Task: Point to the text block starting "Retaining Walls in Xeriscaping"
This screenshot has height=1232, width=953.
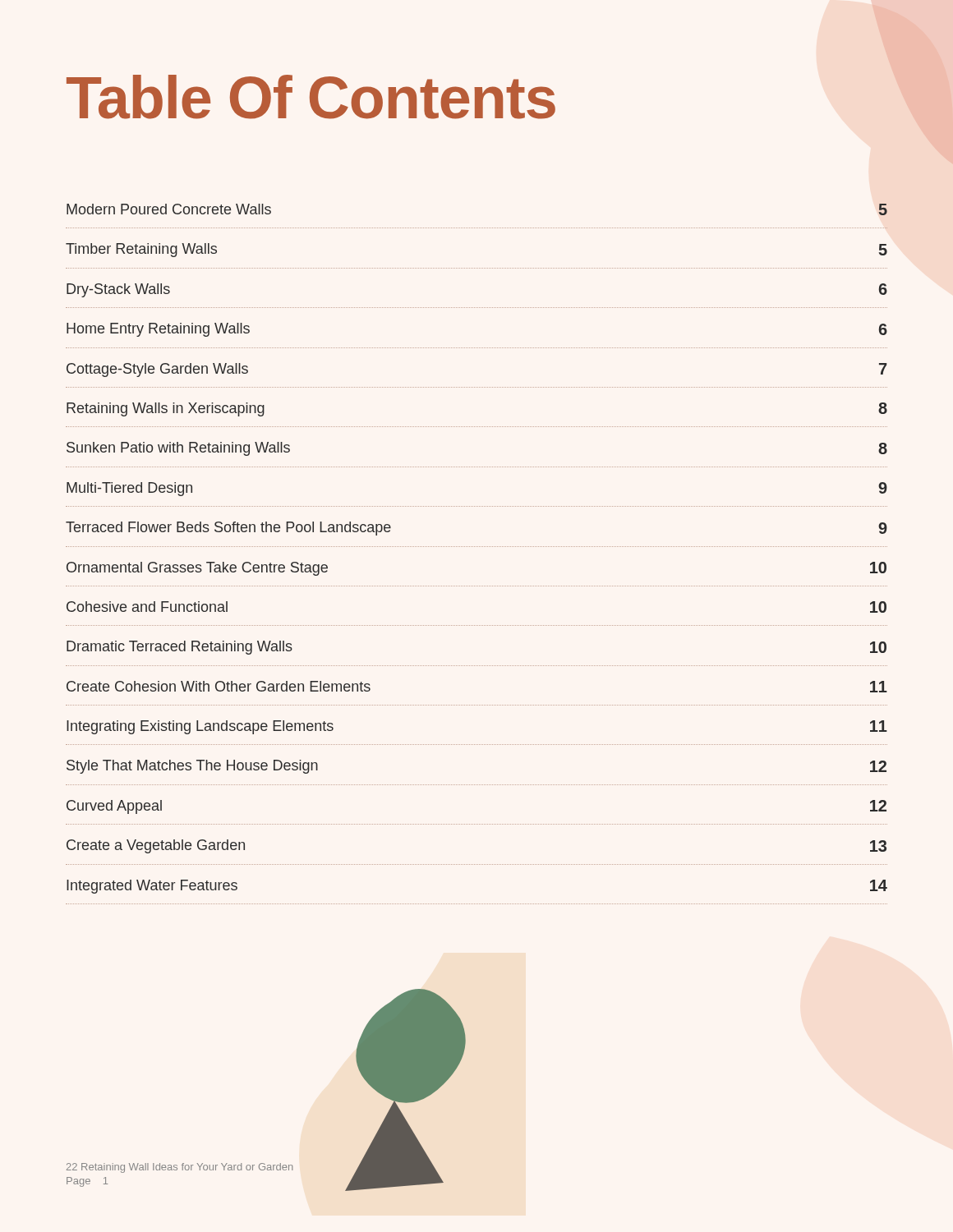Action: pyautogui.click(x=164, y=409)
